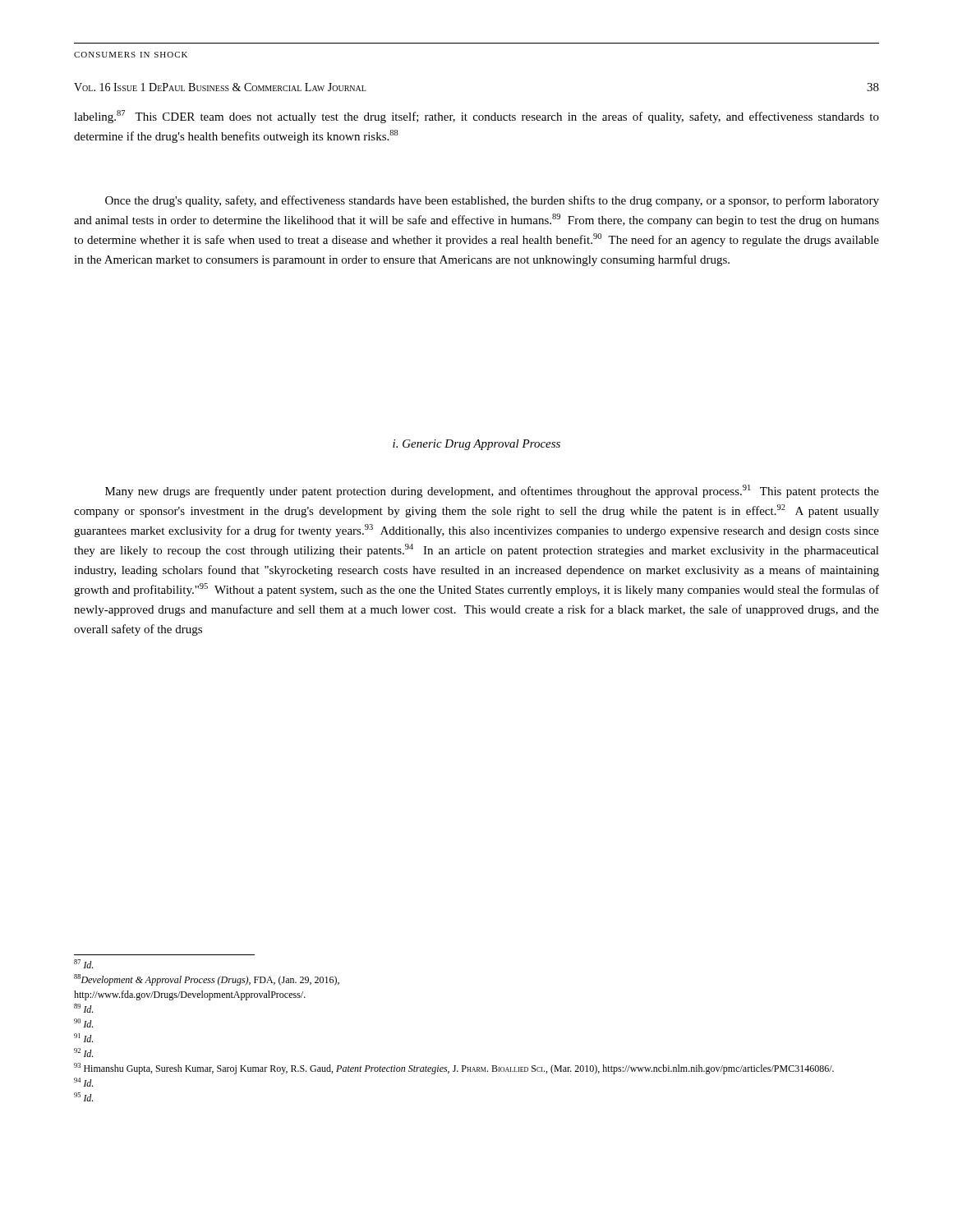Find the text starting "i. Generic Drug Approval Process"
953x1232 pixels.
point(476,444)
